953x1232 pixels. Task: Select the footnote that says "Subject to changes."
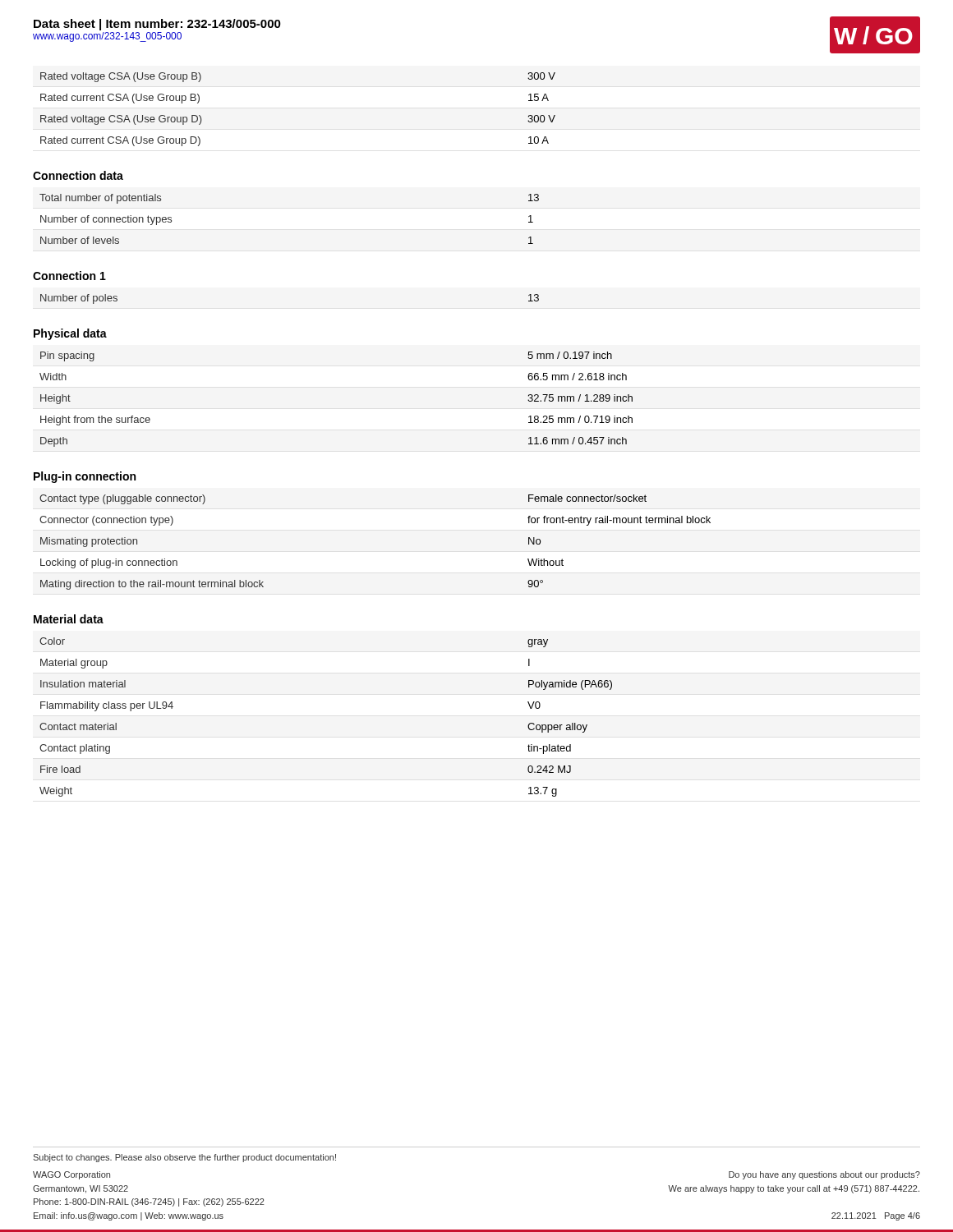click(x=185, y=1157)
